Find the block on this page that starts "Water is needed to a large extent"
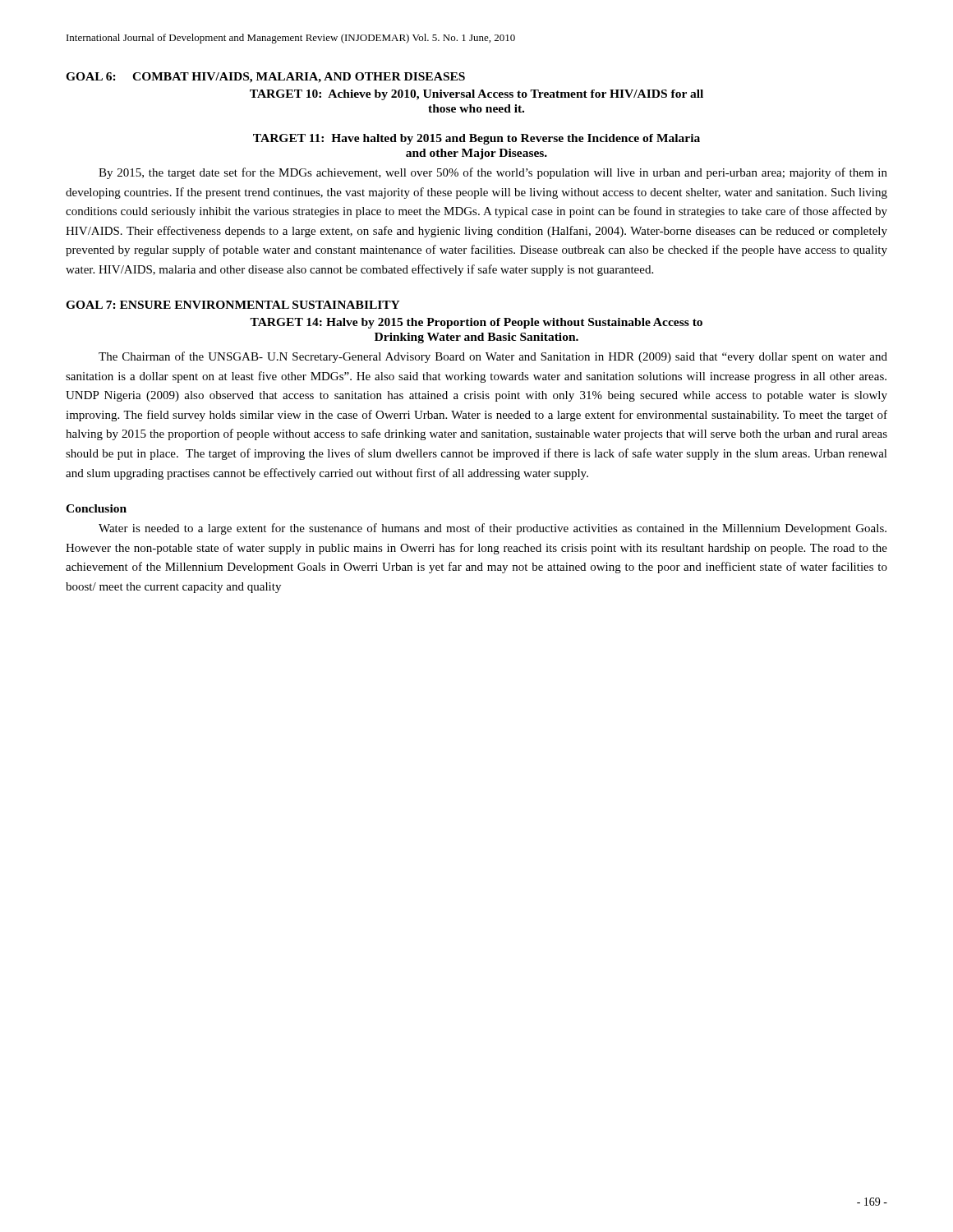 [476, 558]
